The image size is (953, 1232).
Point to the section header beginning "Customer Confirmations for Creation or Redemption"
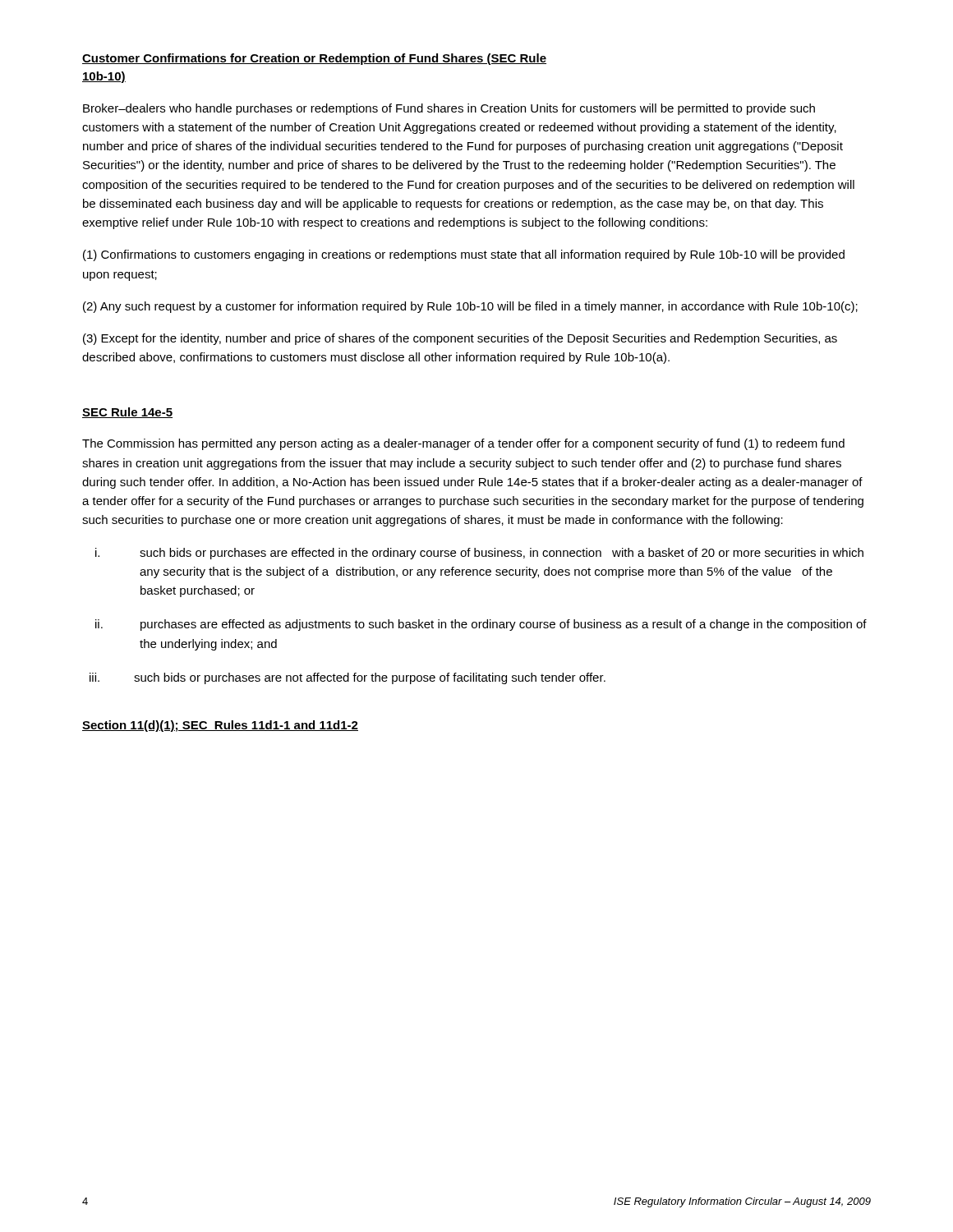tap(314, 67)
